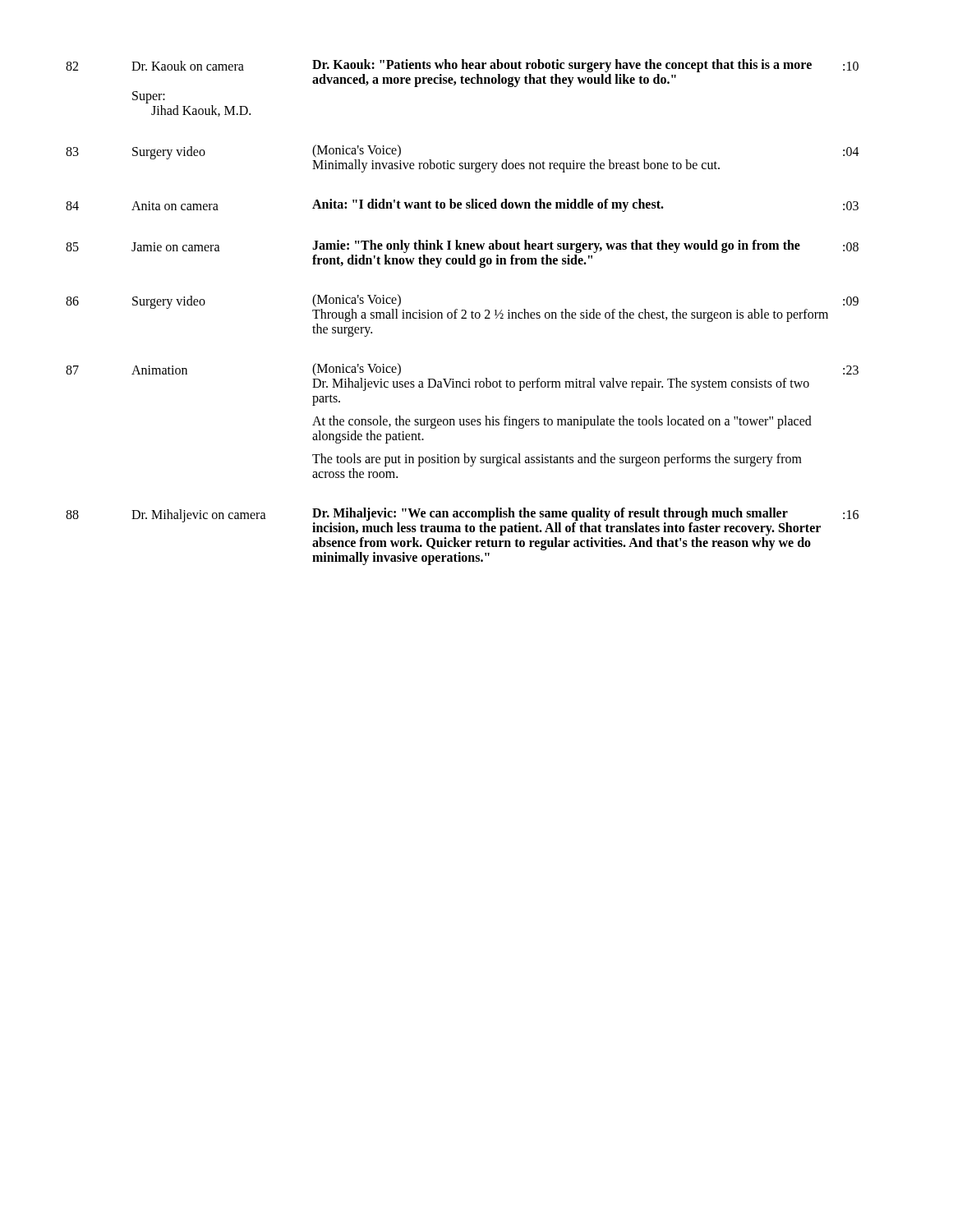Screen dimensions: 1232x953
Task: Point to the block starting "87 Animation (Monica's Voice) Dr. Mihaljevic uses a"
Action: [x=472, y=421]
